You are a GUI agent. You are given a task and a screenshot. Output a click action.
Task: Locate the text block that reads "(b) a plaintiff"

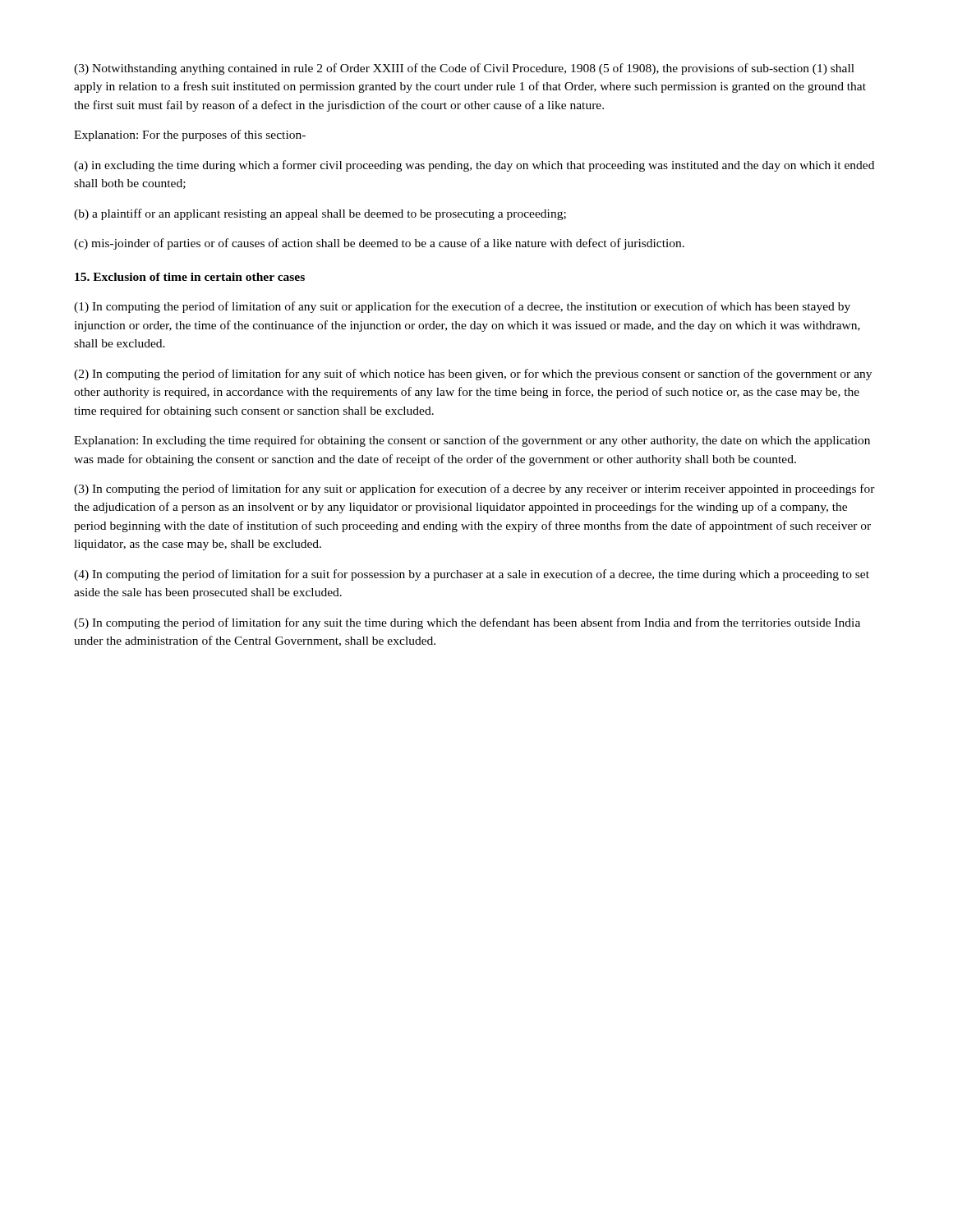[x=320, y=213]
